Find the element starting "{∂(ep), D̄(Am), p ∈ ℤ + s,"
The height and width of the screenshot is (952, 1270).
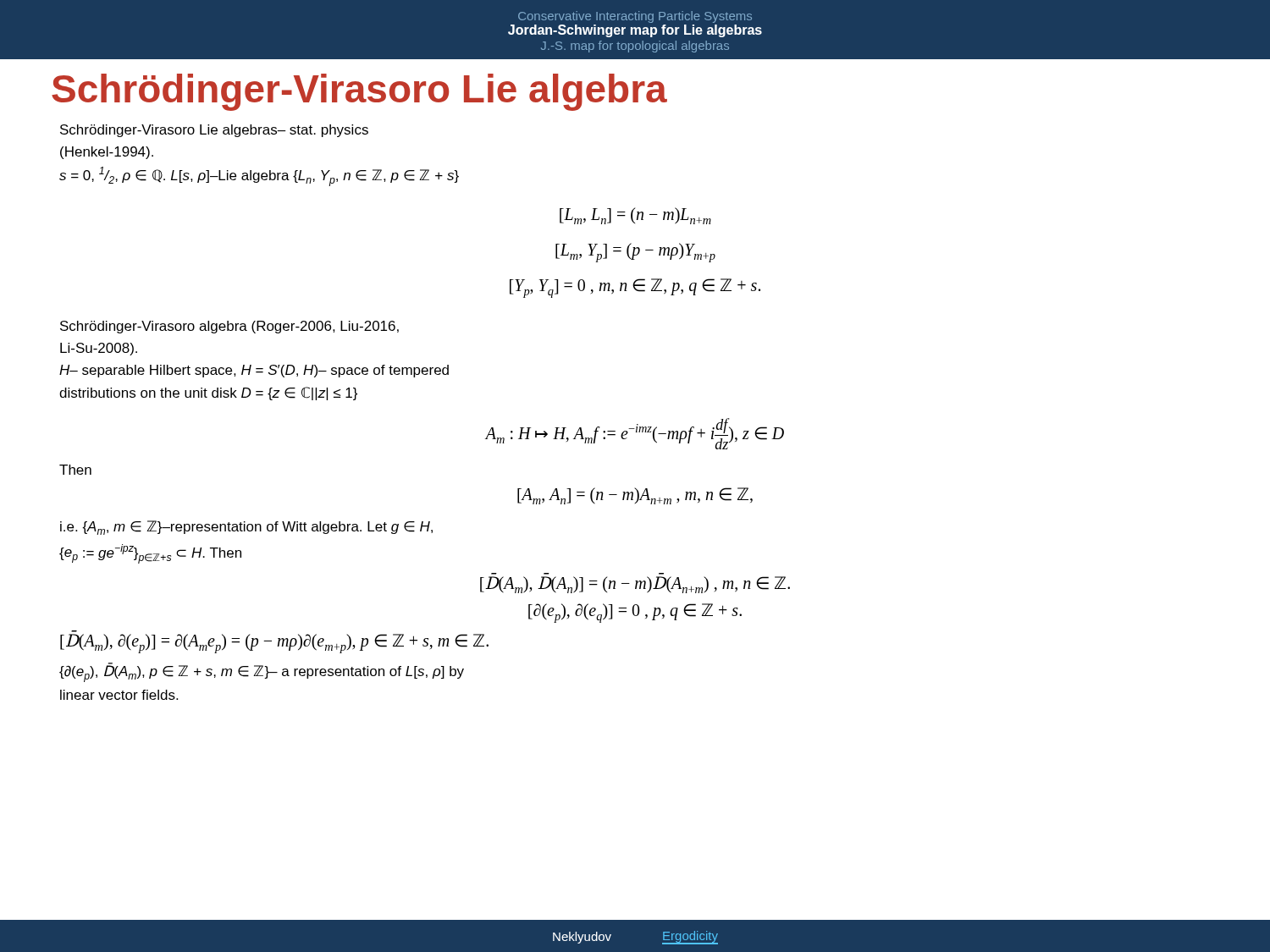[262, 683]
